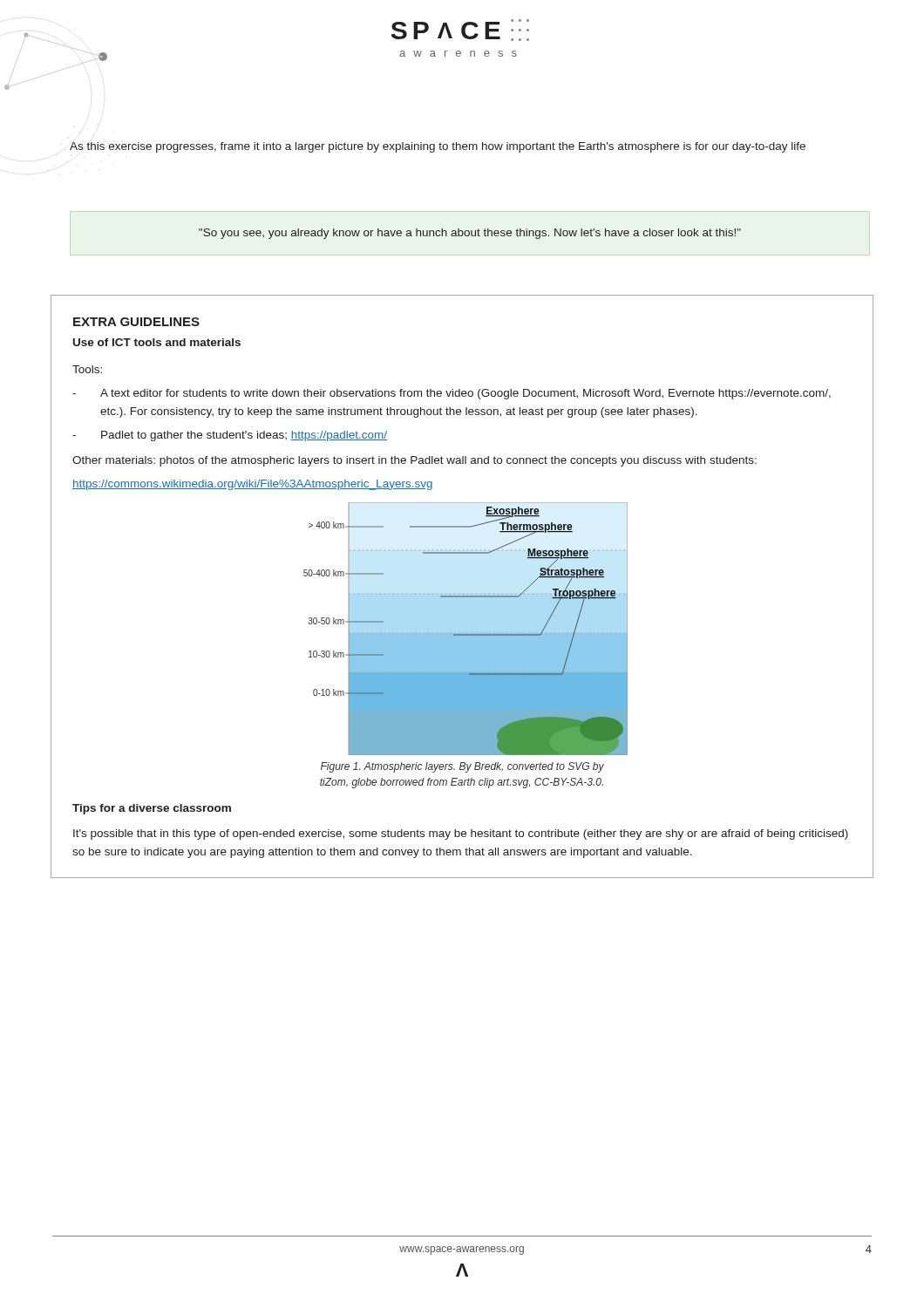924x1308 pixels.
Task: Click on the caption containing "Figure 1. Atmospheric layers. By Bredk, converted"
Action: pyautogui.click(x=462, y=774)
